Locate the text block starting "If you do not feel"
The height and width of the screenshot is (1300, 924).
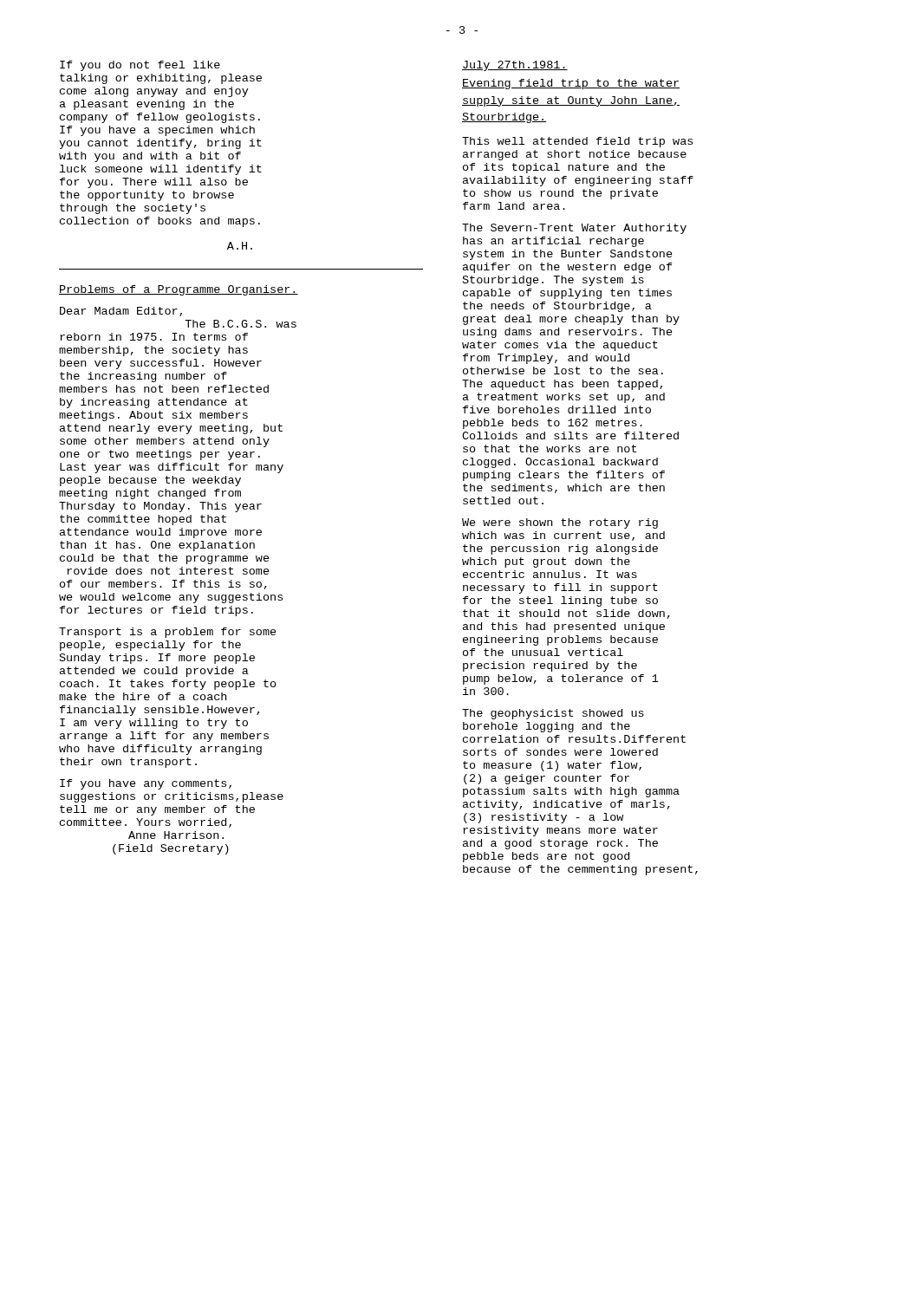coord(161,143)
